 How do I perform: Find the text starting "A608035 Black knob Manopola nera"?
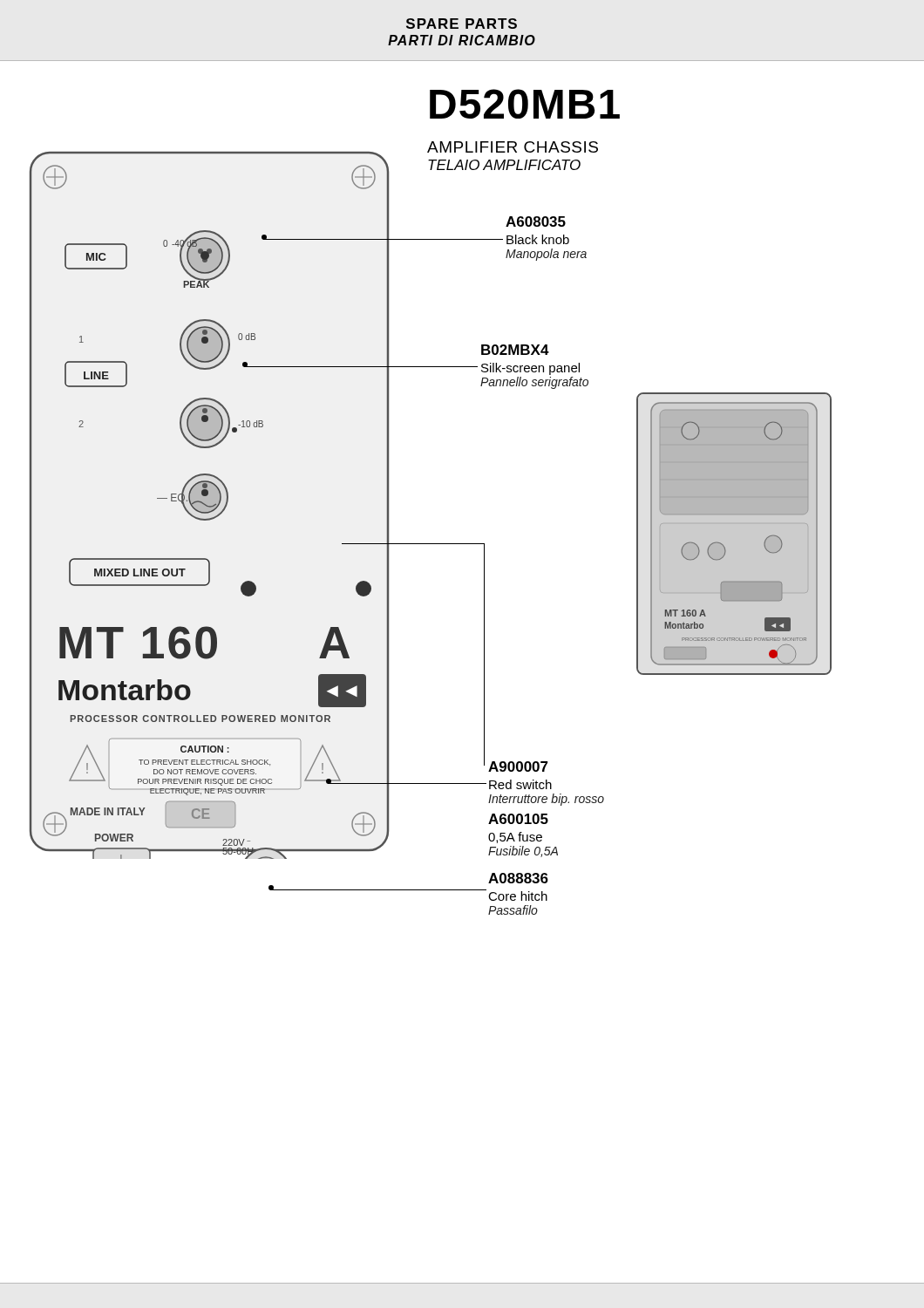546,237
